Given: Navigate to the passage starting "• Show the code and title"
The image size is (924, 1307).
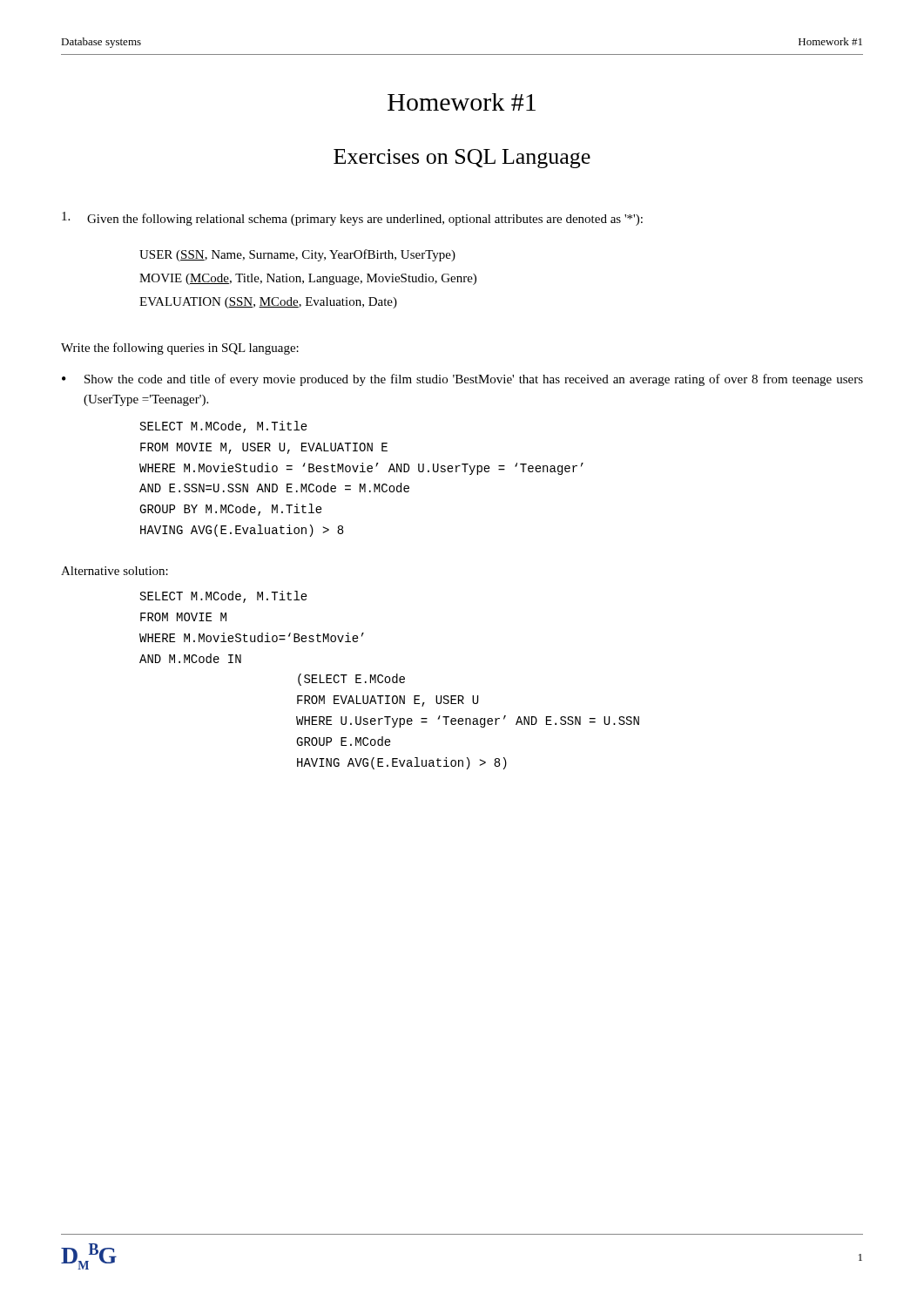Looking at the screenshot, I should [462, 389].
